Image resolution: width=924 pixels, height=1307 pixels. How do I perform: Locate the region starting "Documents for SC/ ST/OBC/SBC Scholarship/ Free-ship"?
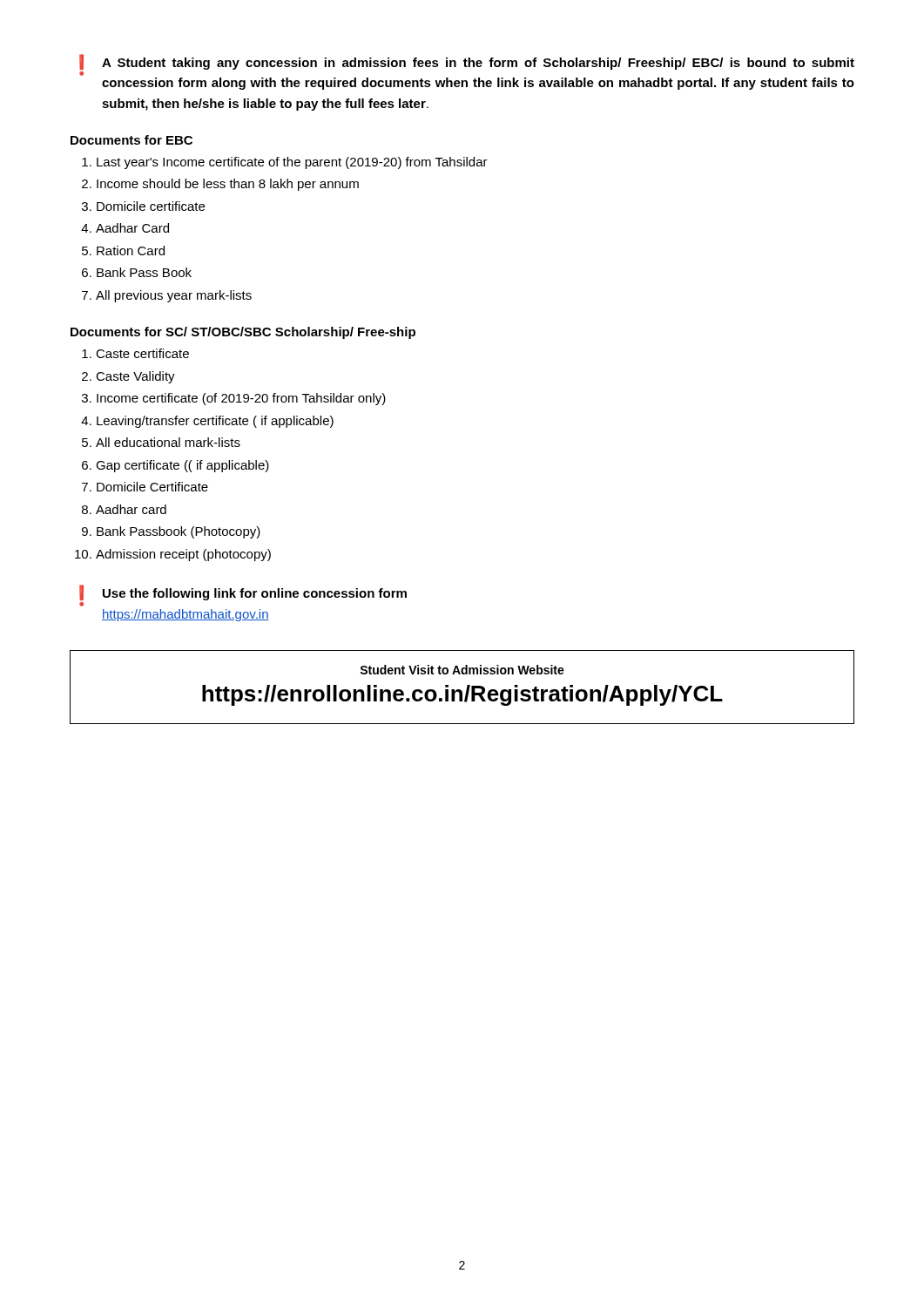[x=243, y=332]
